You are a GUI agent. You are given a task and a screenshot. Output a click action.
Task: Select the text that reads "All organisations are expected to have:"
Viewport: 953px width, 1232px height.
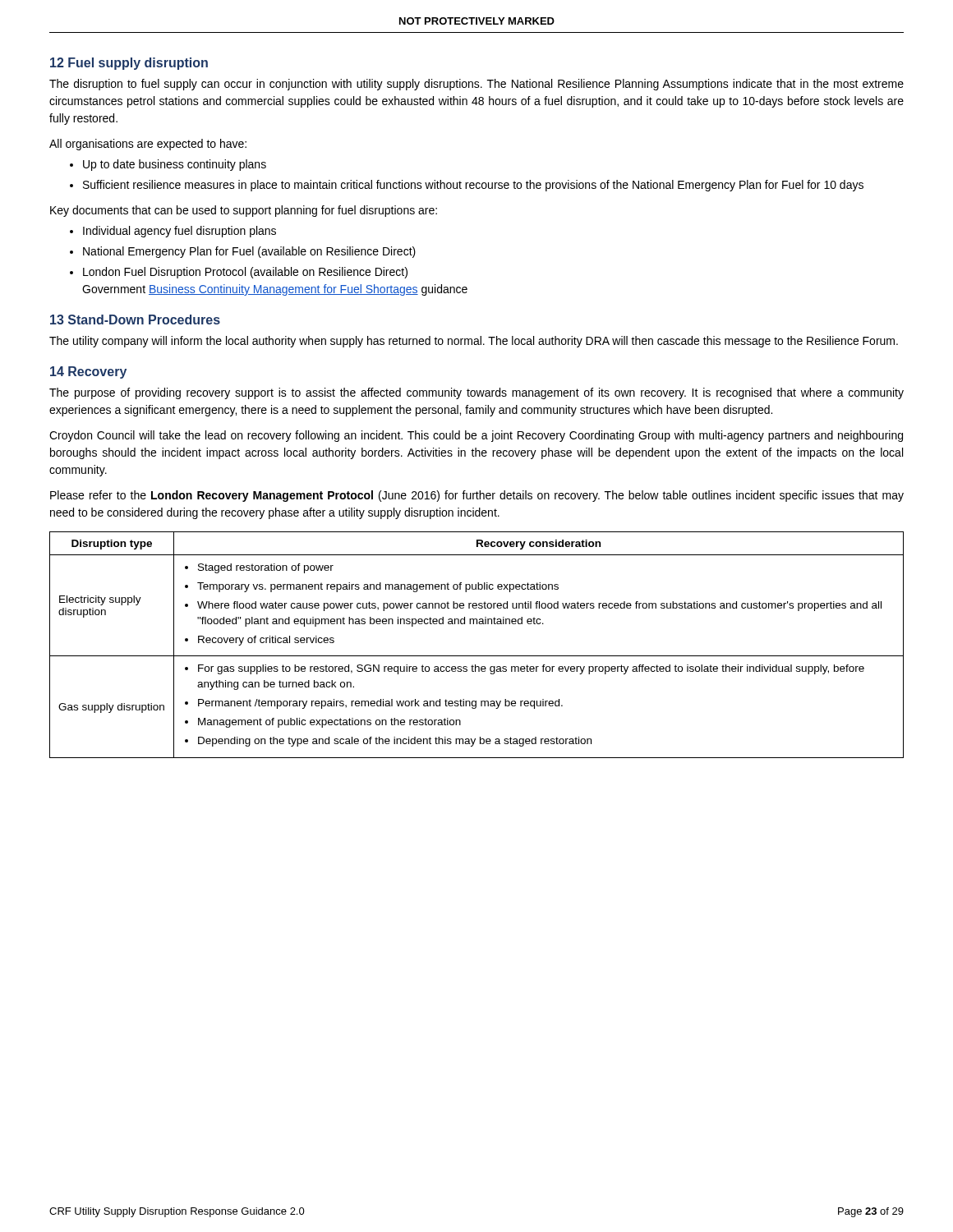[148, 144]
